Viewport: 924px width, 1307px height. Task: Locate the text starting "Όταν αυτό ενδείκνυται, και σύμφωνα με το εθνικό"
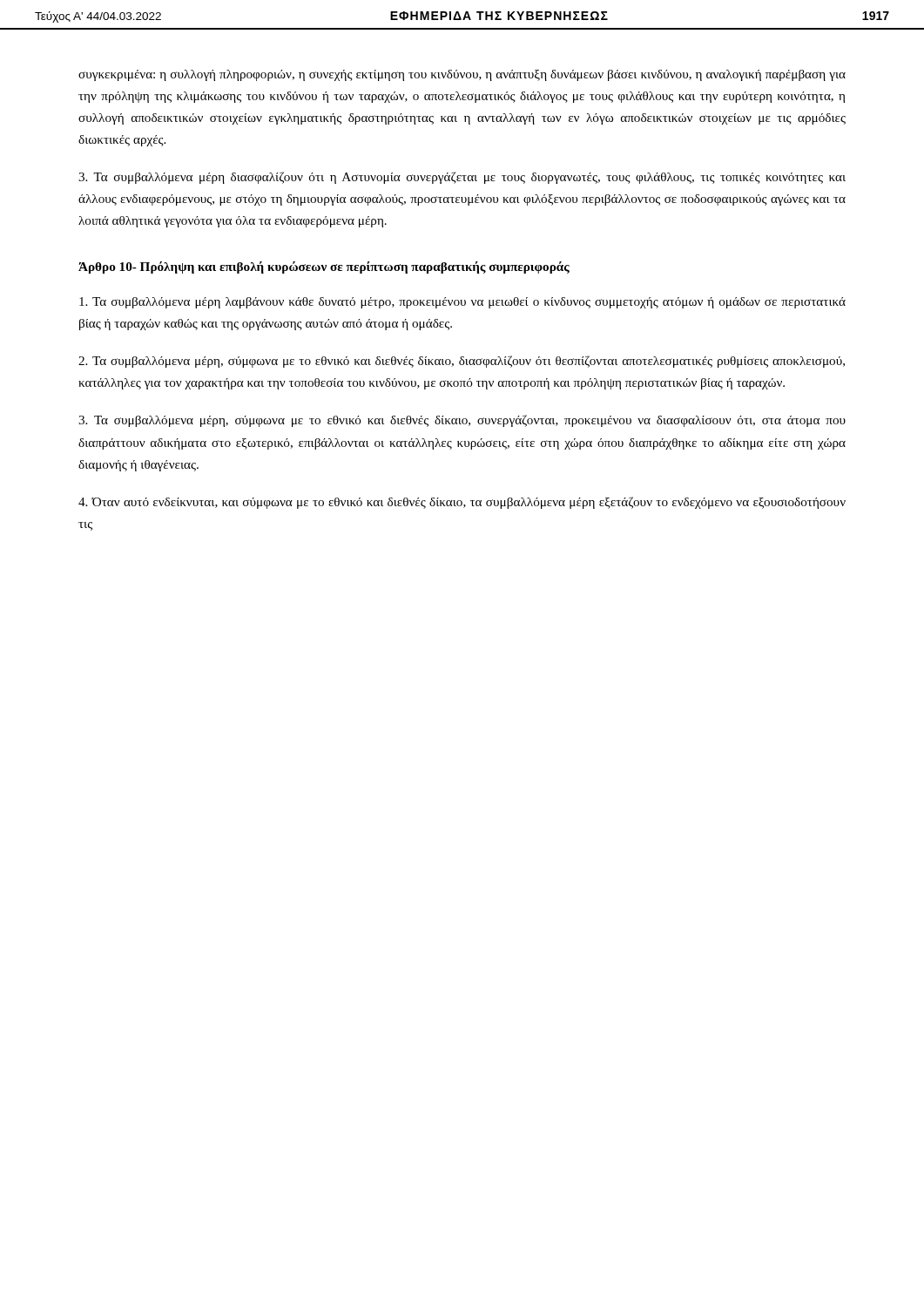pos(462,512)
